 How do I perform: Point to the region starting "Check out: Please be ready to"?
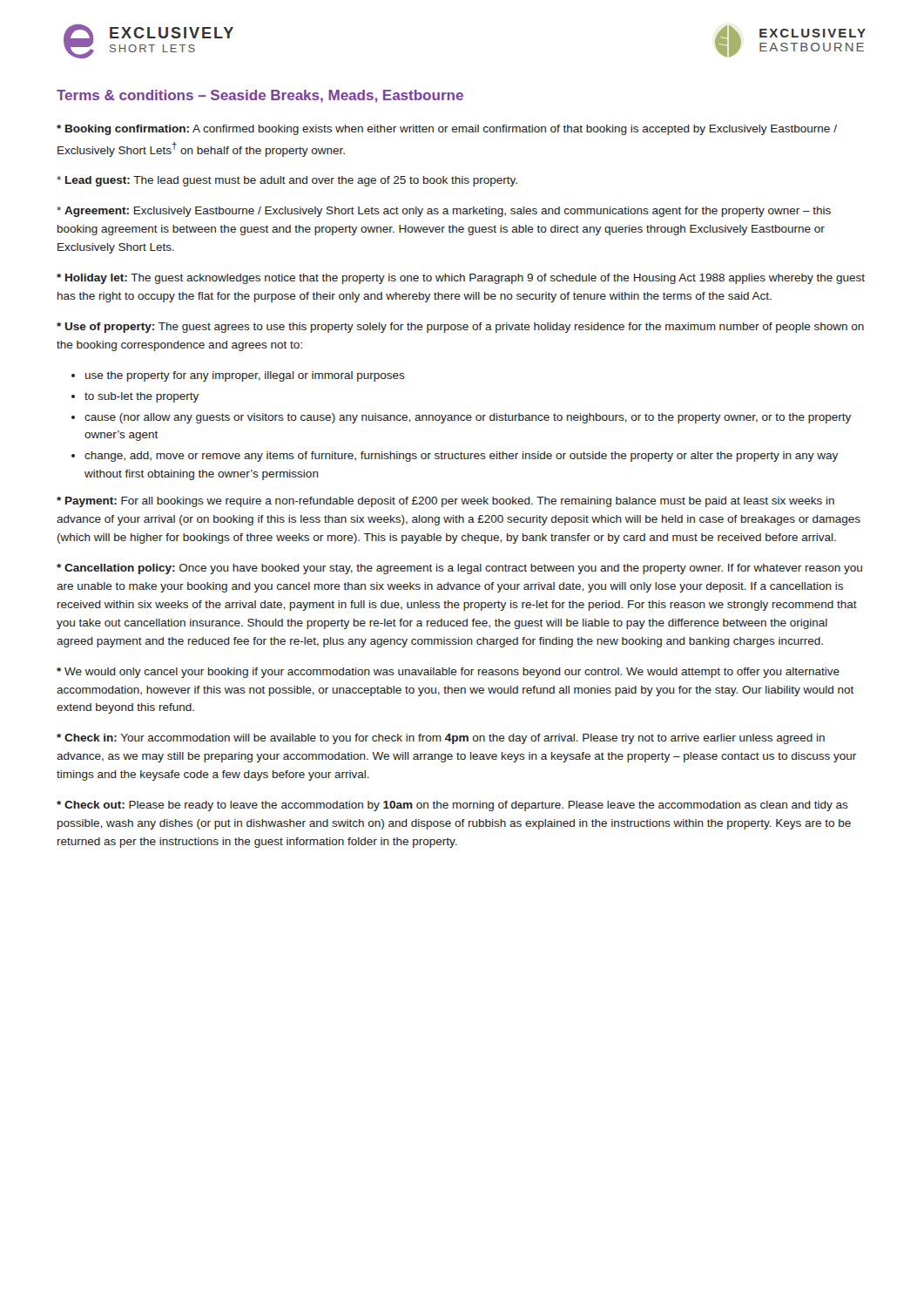coord(454,823)
